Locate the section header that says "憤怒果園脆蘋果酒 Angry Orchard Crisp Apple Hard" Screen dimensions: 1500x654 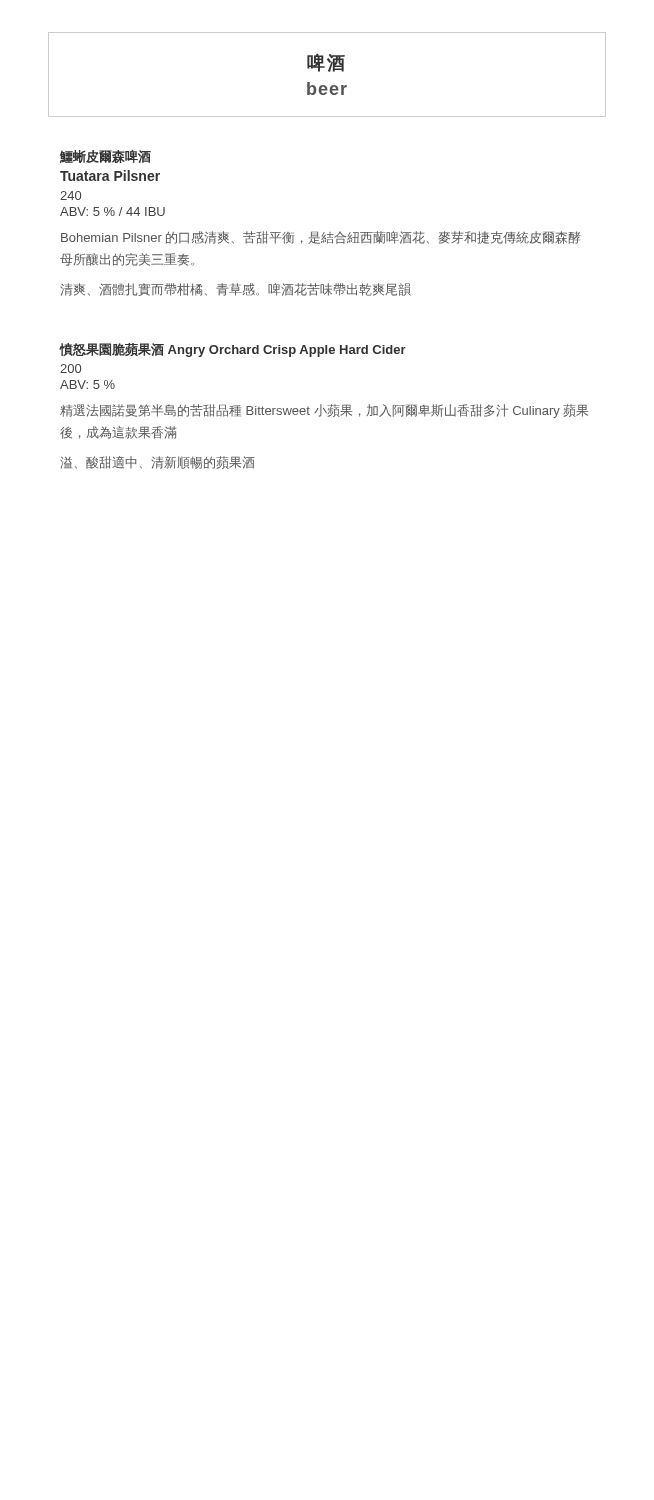click(233, 350)
